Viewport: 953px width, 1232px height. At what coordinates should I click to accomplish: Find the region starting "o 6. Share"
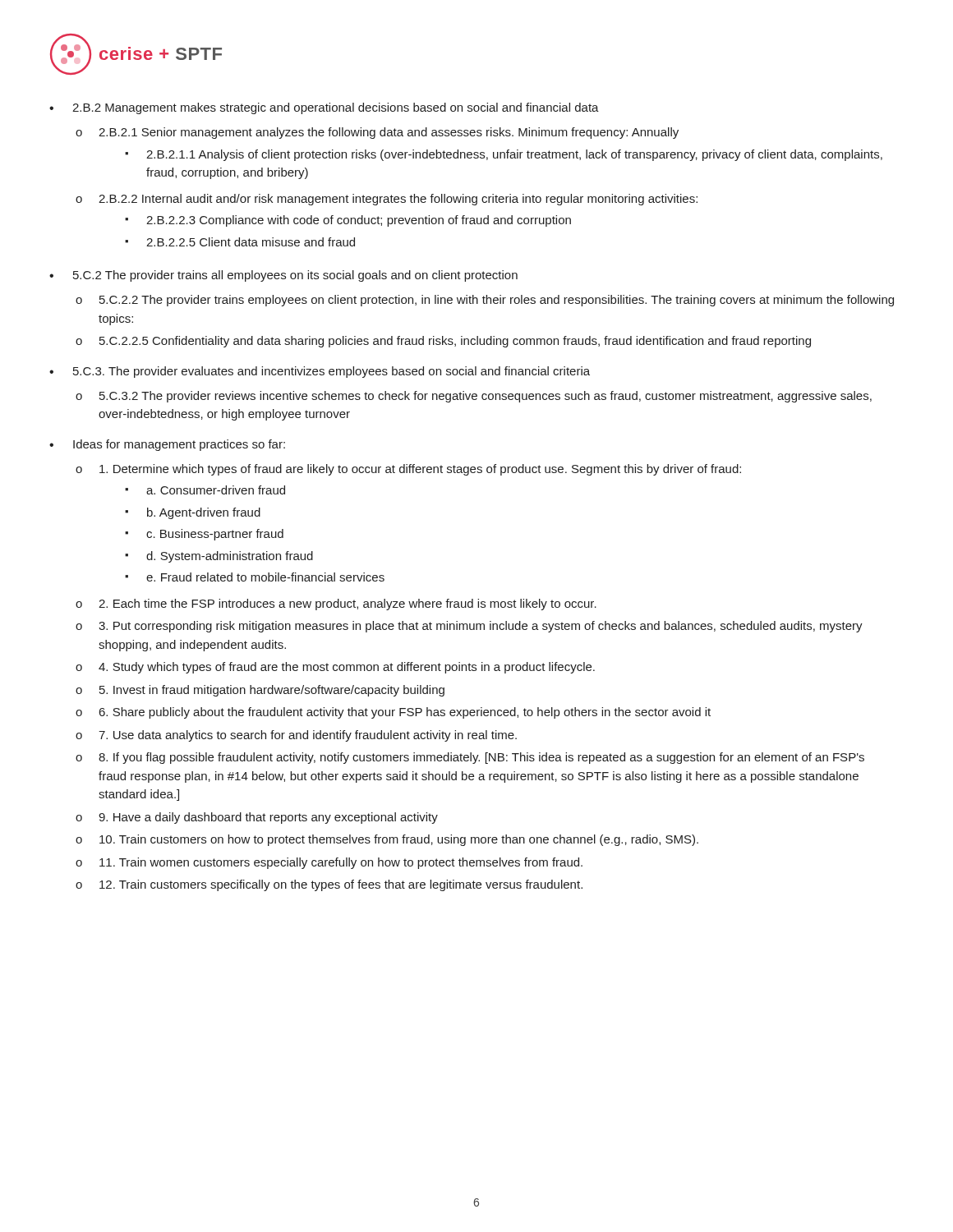[x=486, y=712]
